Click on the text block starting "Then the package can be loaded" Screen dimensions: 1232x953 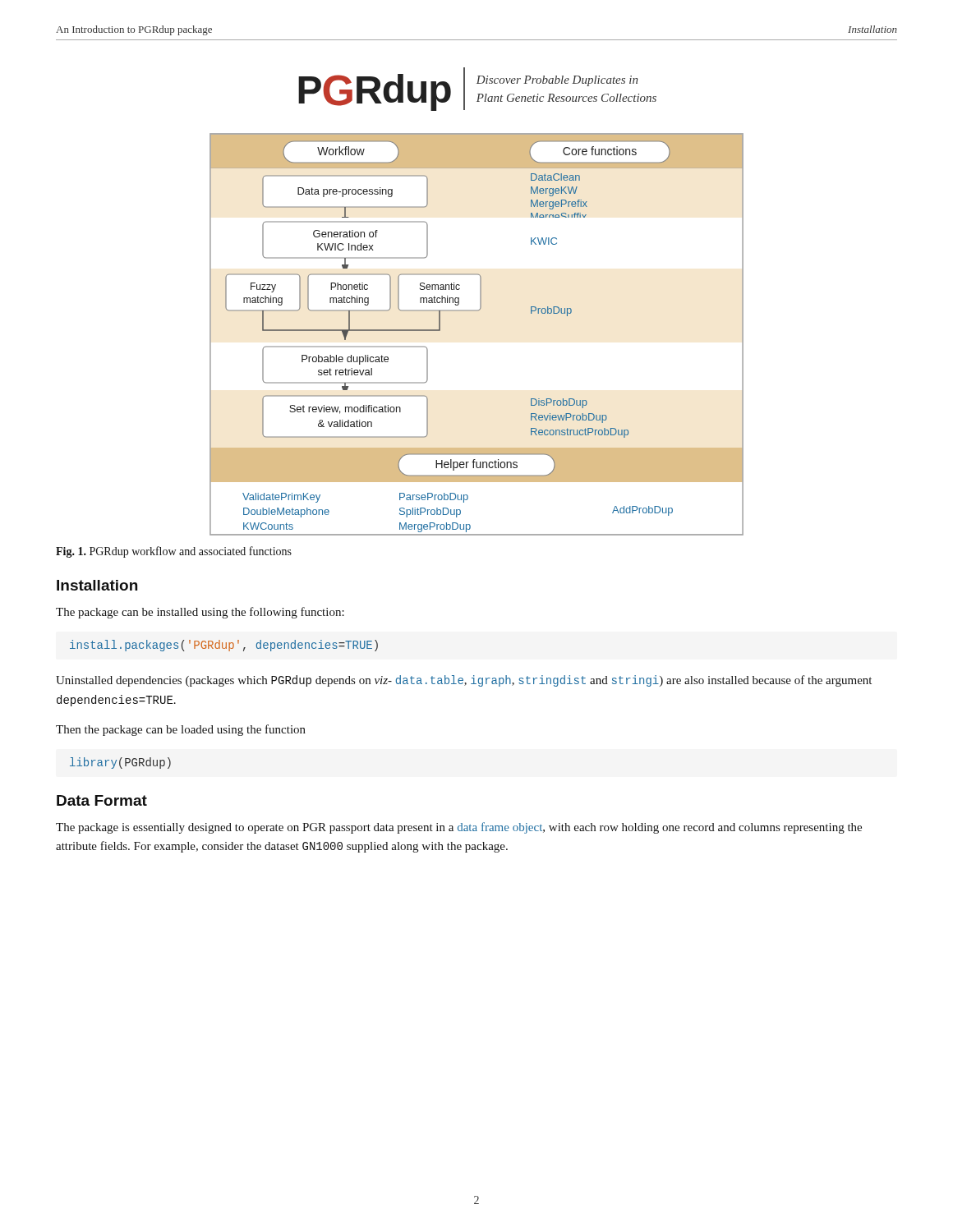point(181,729)
